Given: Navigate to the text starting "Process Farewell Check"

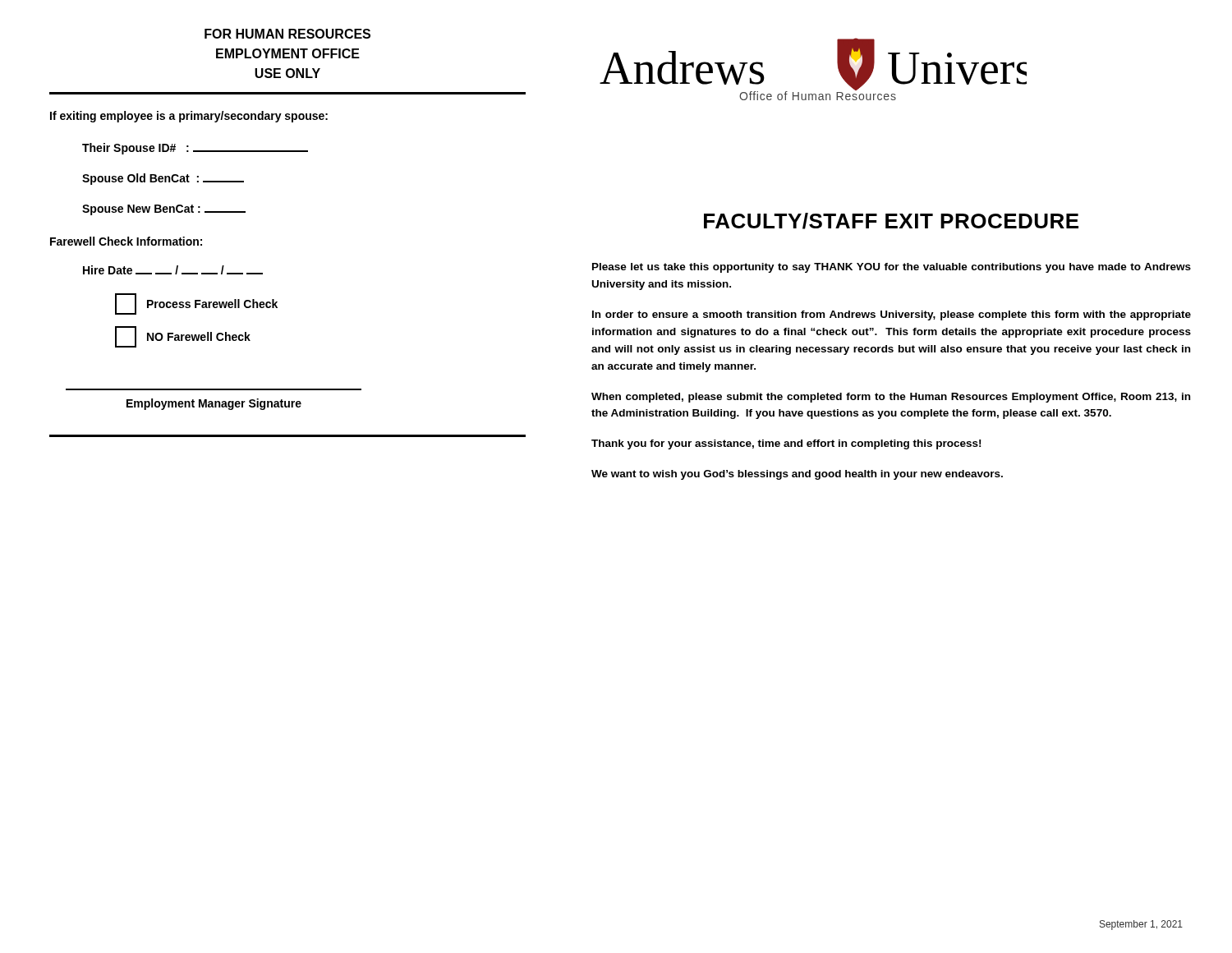Looking at the screenshot, I should click(x=196, y=304).
